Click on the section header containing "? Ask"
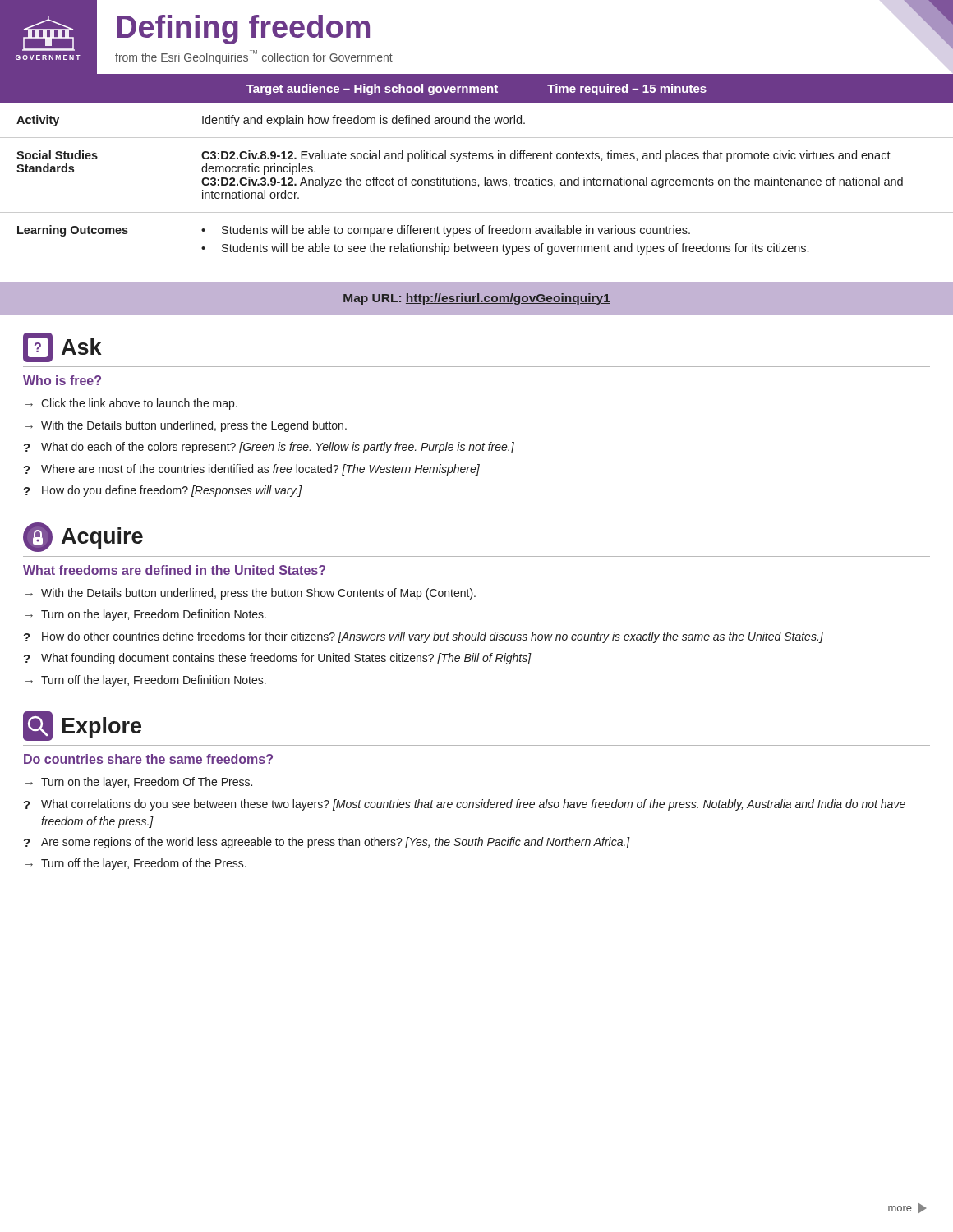This screenshot has width=953, height=1232. point(476,350)
